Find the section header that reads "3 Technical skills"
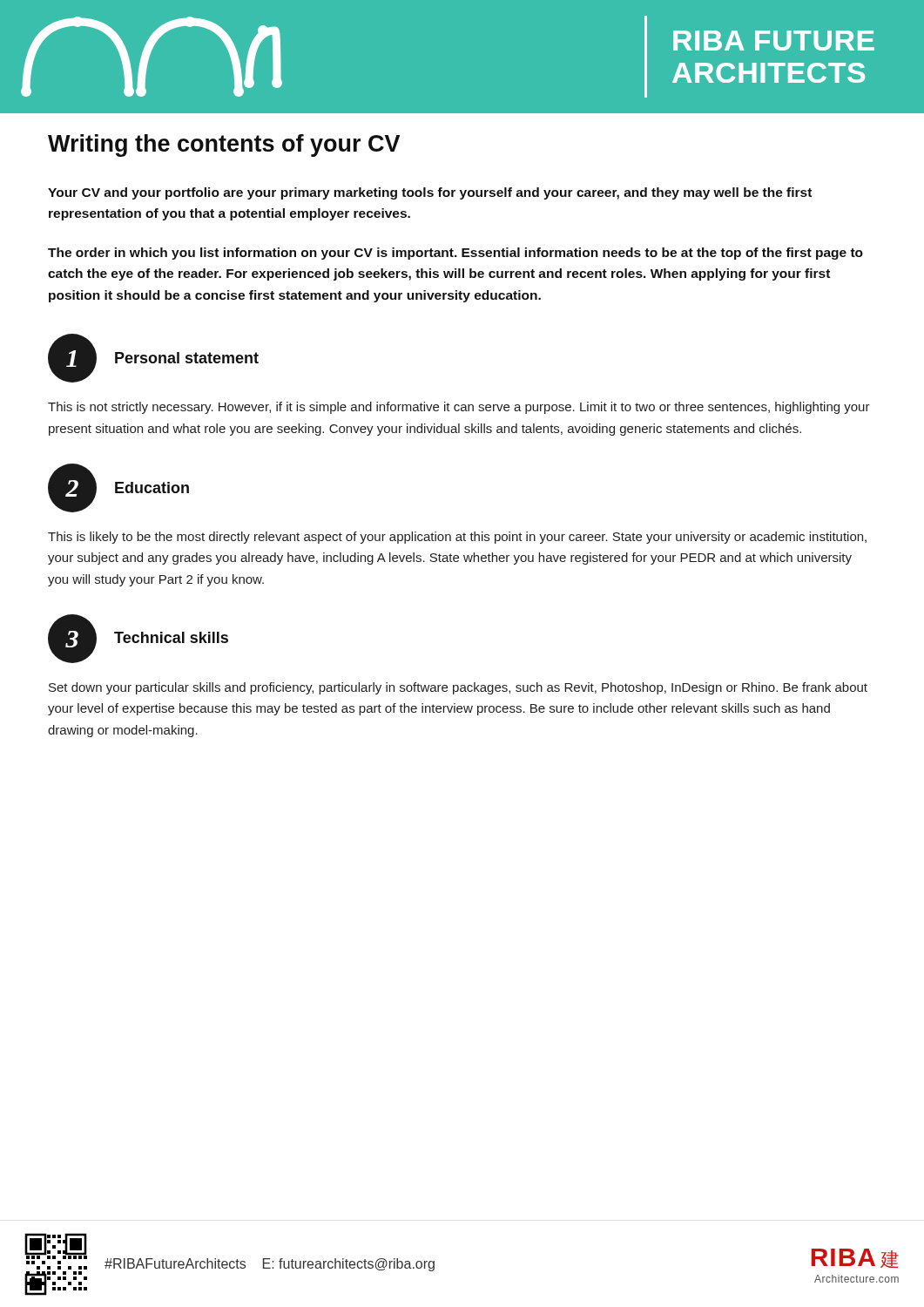 (x=138, y=639)
